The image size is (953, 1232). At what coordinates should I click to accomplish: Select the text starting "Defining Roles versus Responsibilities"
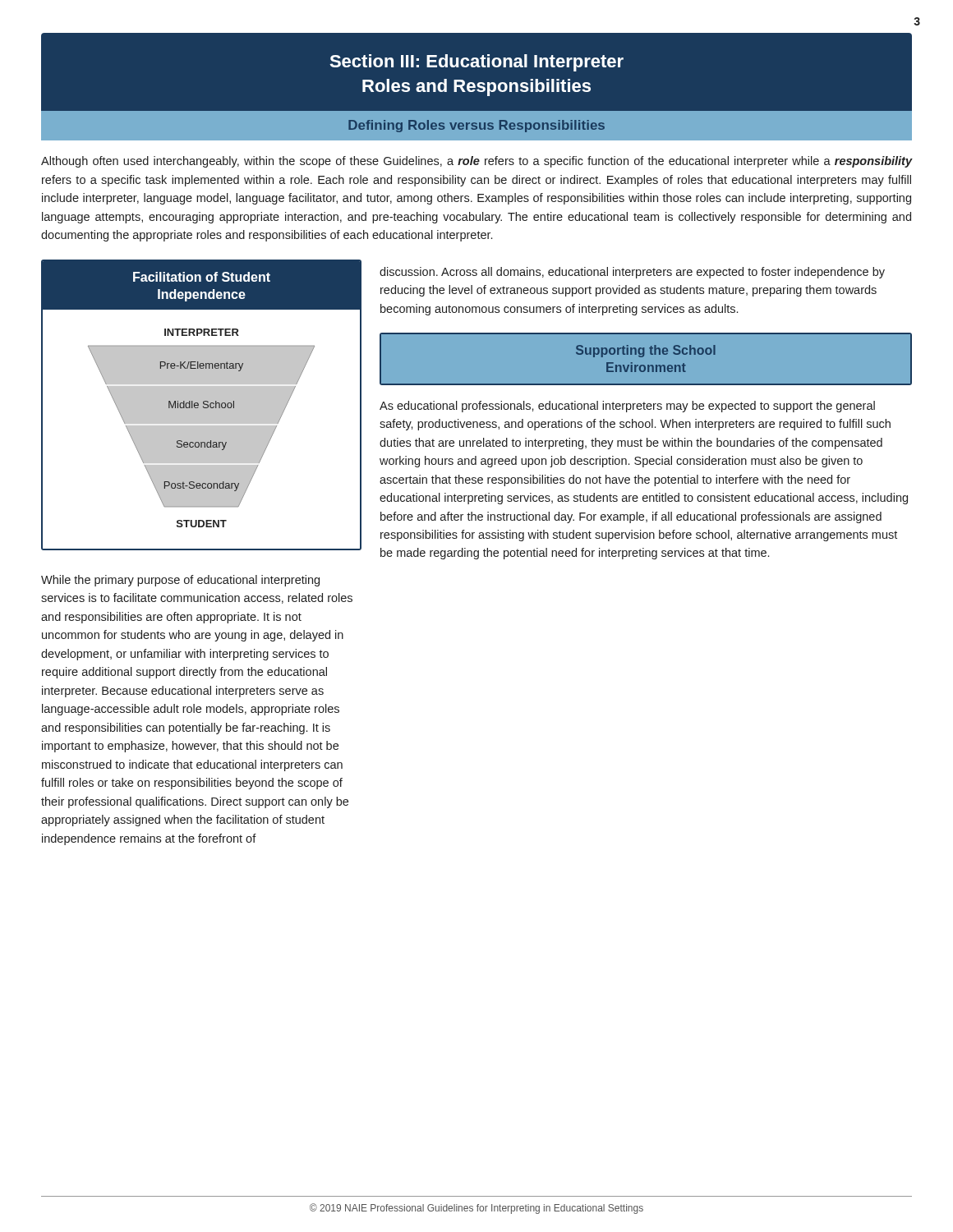(x=476, y=126)
